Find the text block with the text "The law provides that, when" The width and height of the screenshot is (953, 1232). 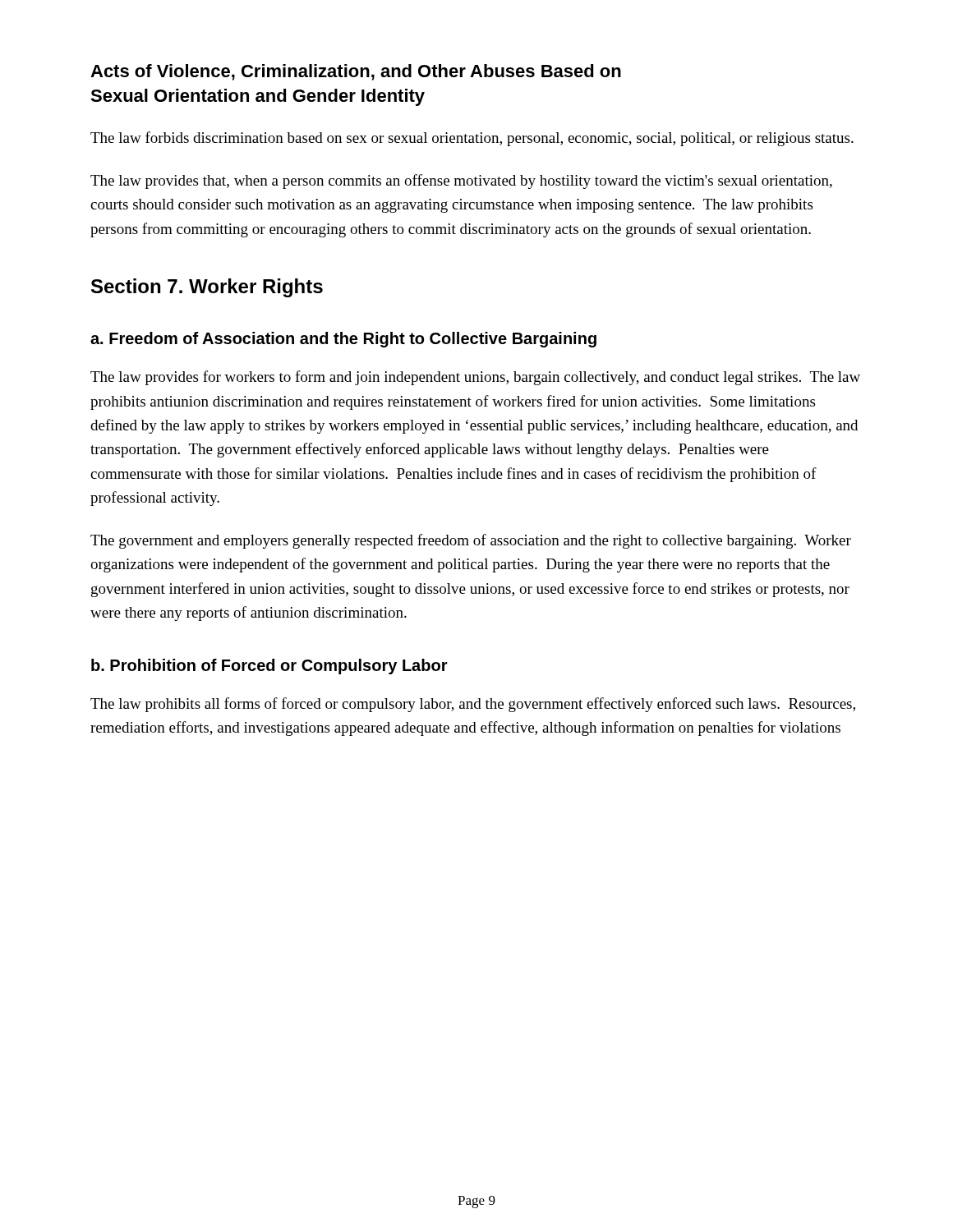click(x=462, y=204)
